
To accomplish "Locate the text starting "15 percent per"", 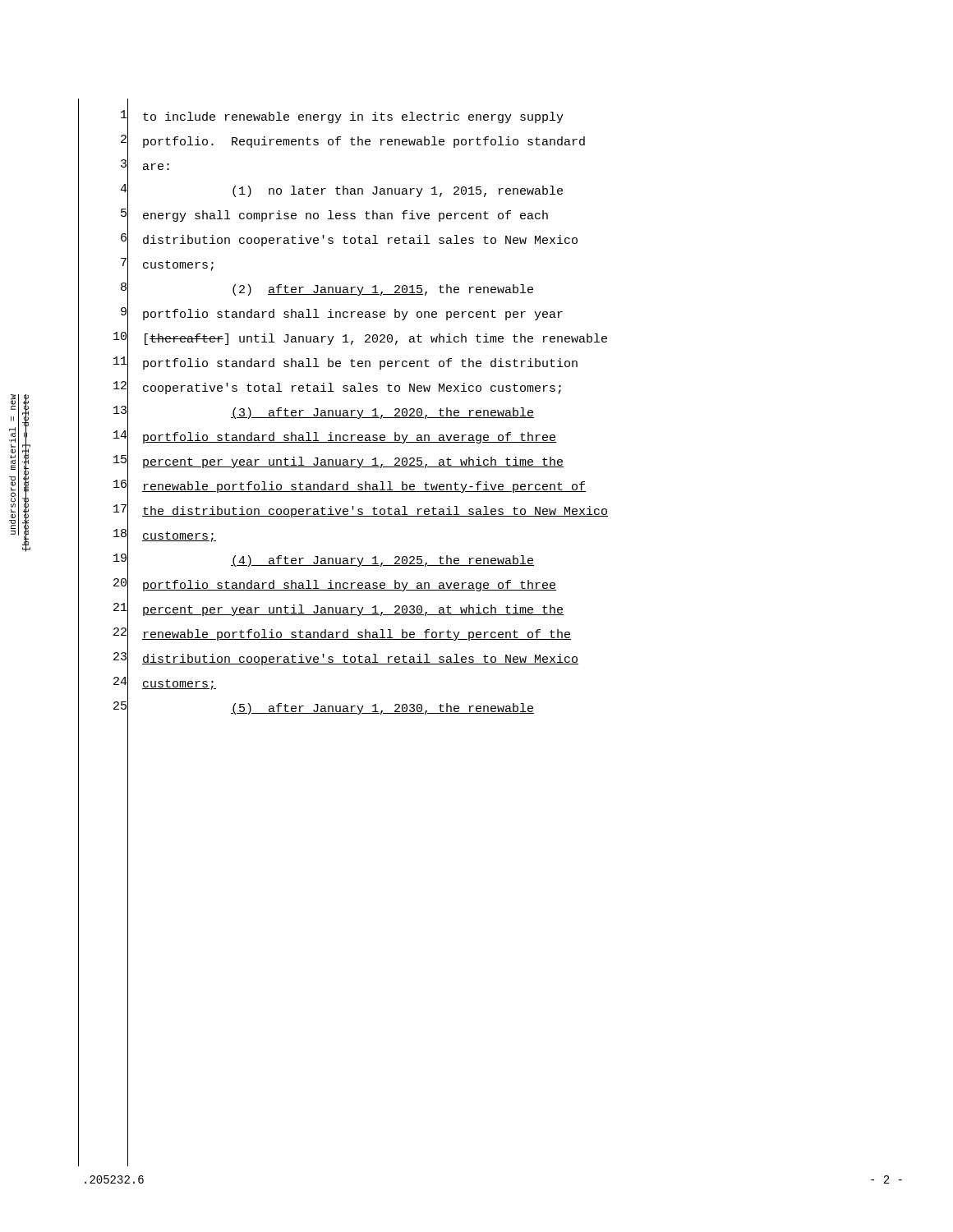I will click(x=476, y=462).
